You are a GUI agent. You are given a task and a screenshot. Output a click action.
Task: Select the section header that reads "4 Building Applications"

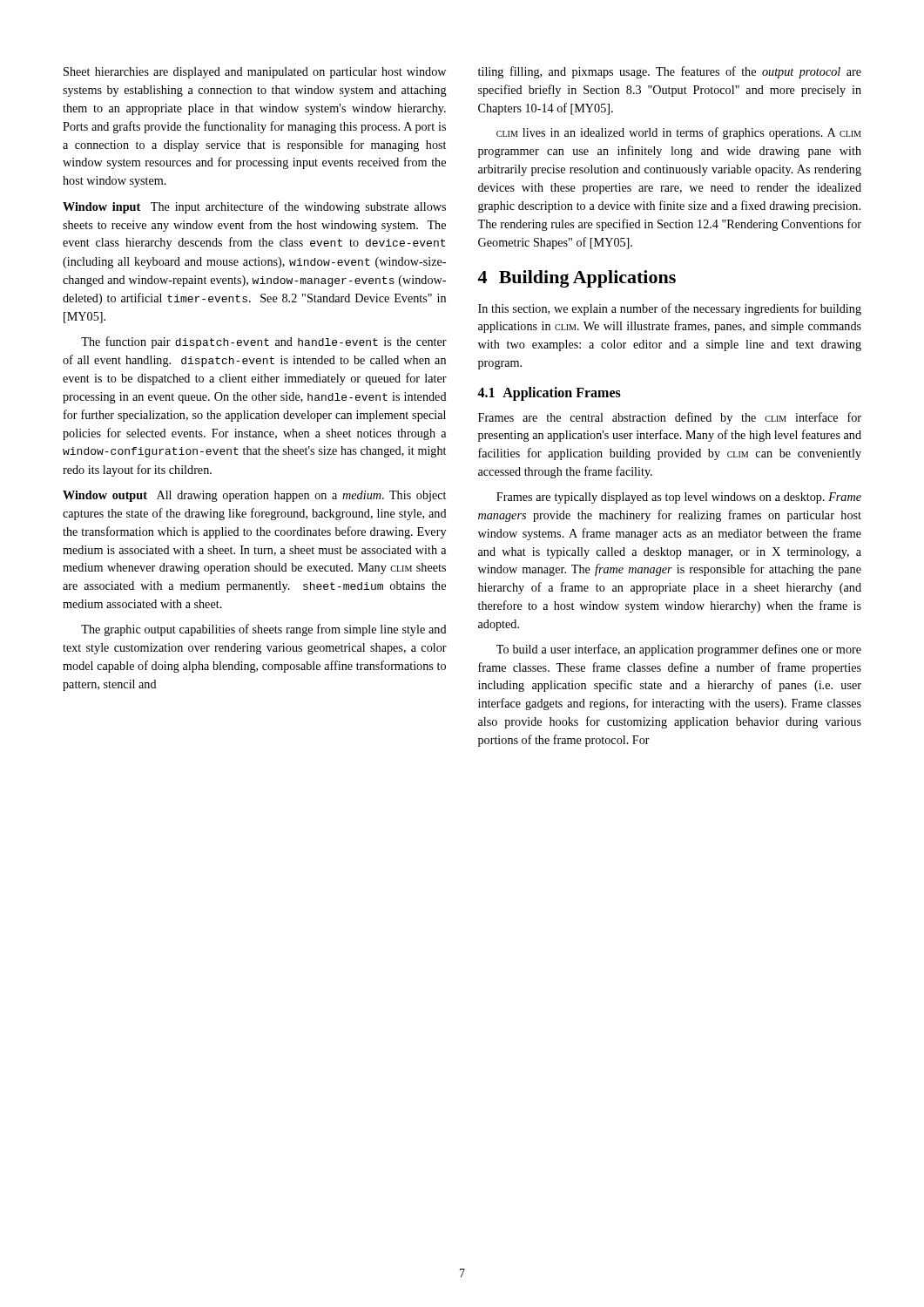click(x=669, y=277)
